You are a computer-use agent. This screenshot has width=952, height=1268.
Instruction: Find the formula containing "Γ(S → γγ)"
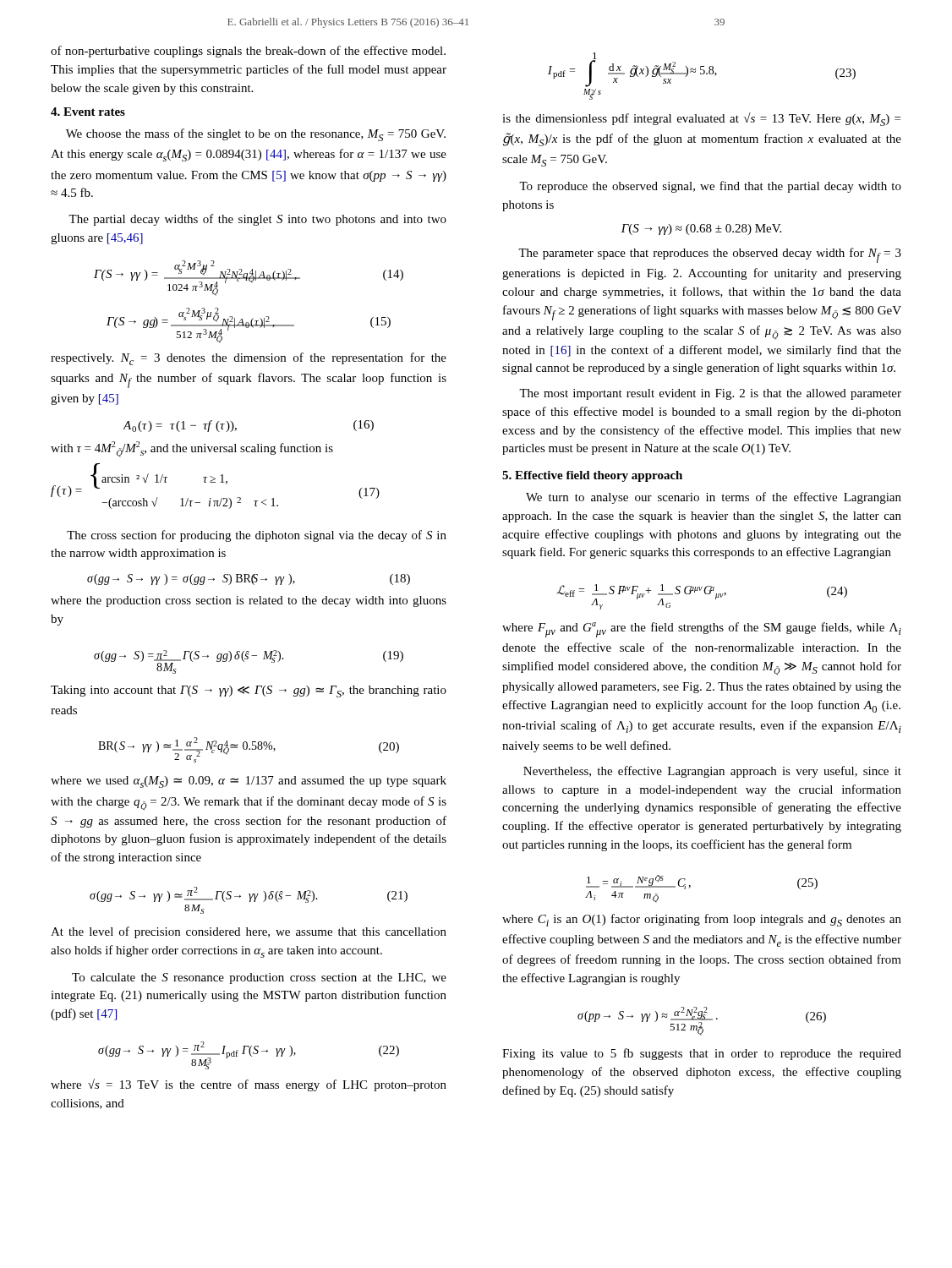point(702,228)
